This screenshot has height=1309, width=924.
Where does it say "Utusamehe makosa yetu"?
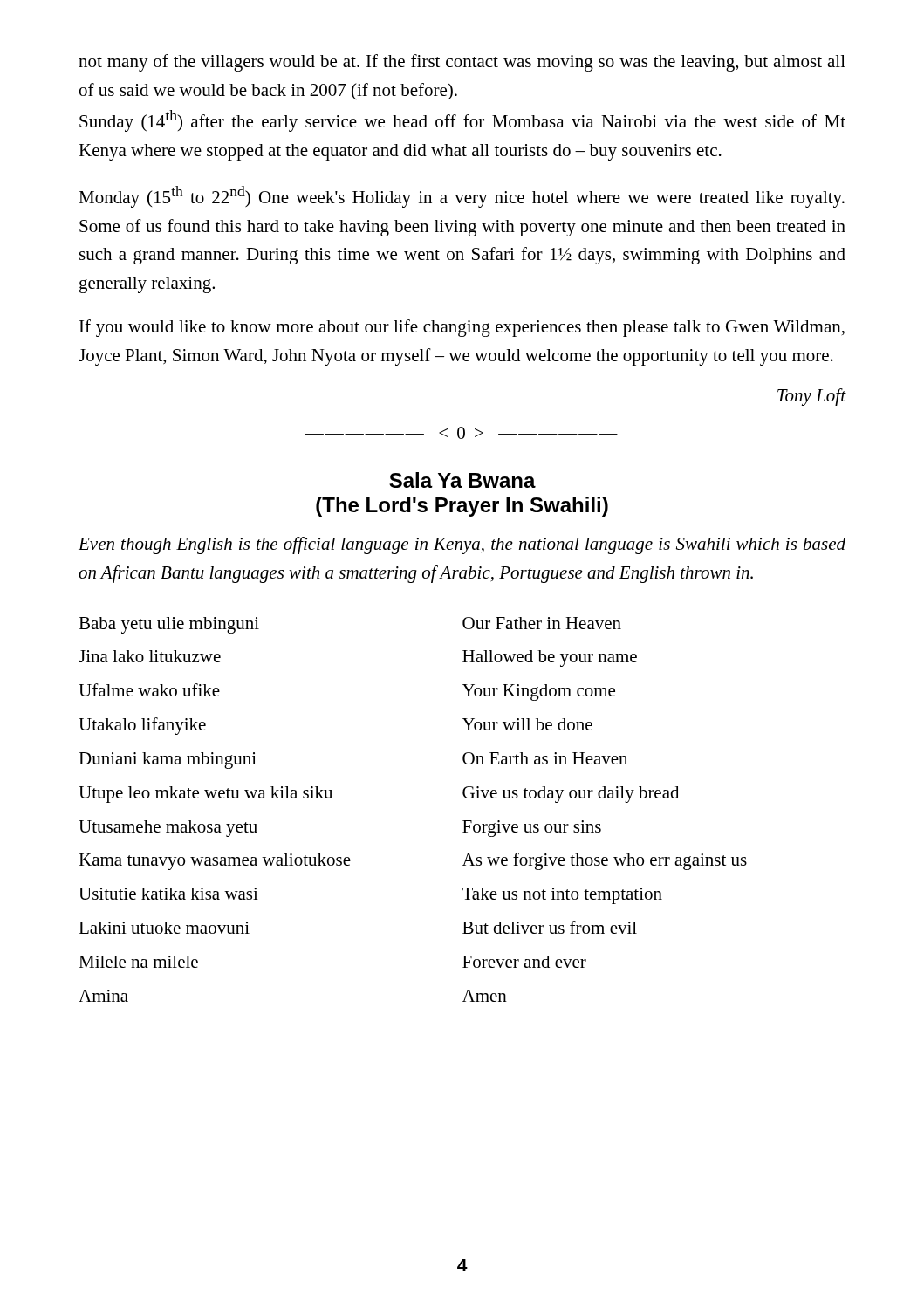coord(168,826)
